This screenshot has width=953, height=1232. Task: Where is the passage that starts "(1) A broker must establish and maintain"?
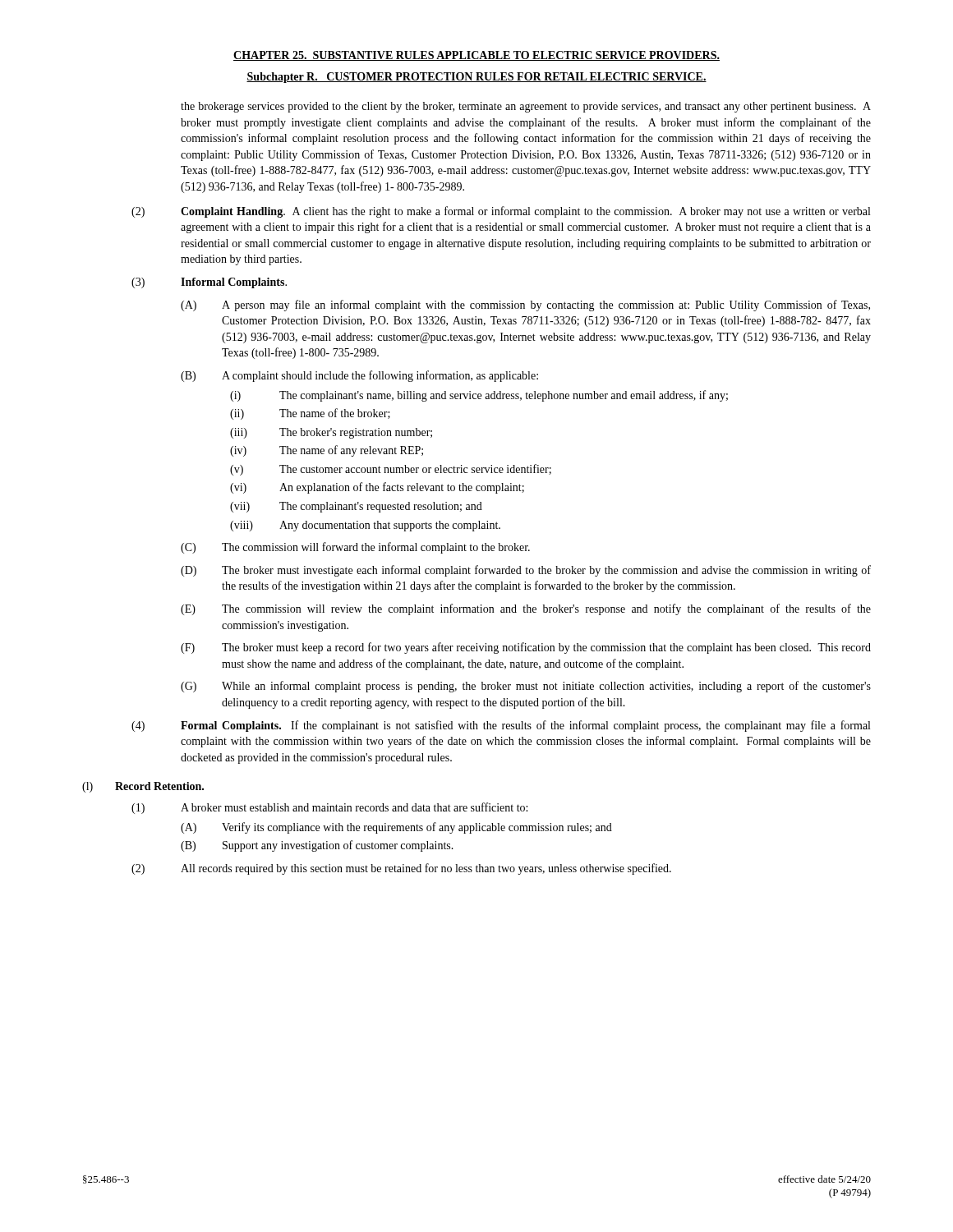501,808
